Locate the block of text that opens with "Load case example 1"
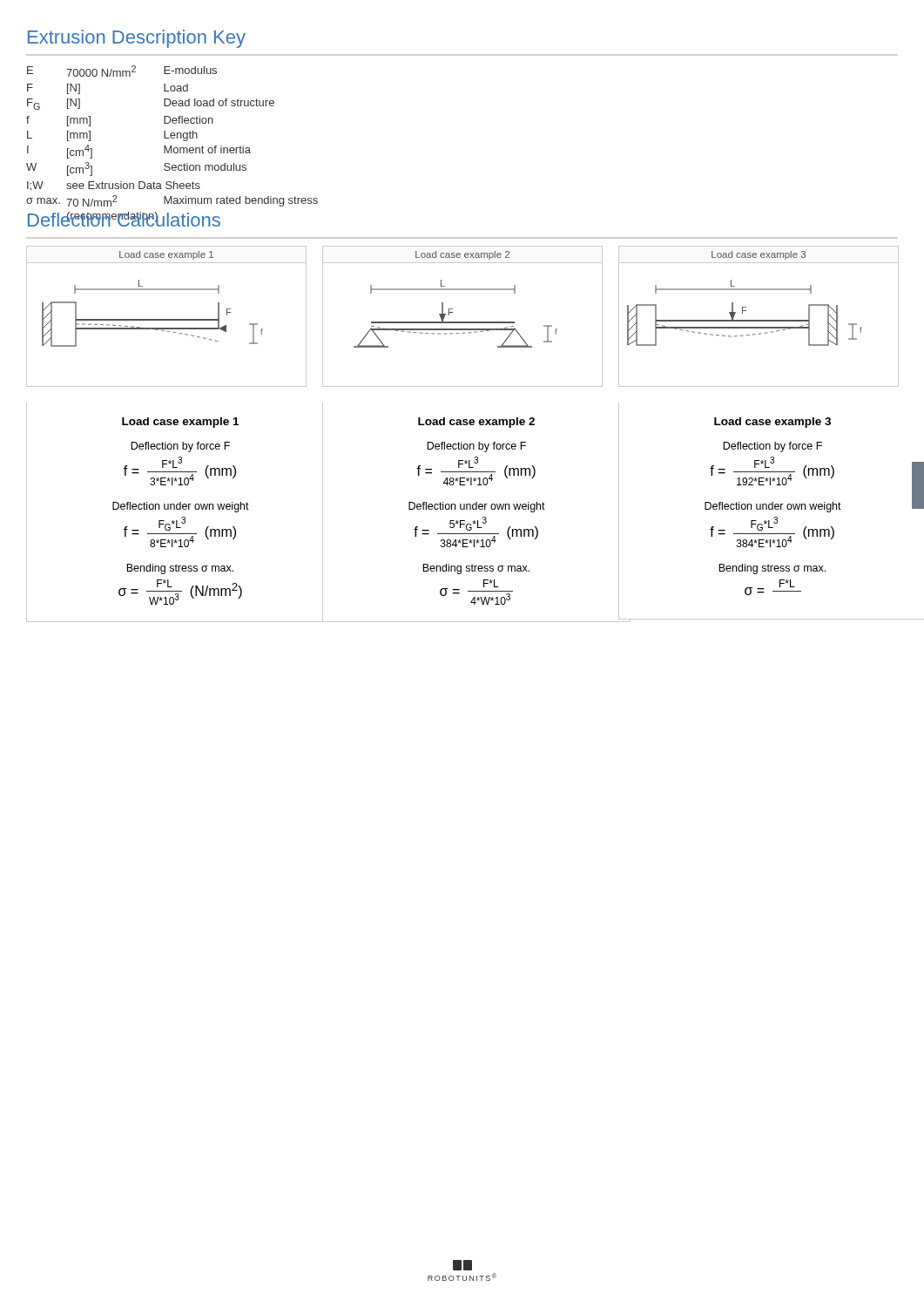This screenshot has width=924, height=1307. pos(180,511)
